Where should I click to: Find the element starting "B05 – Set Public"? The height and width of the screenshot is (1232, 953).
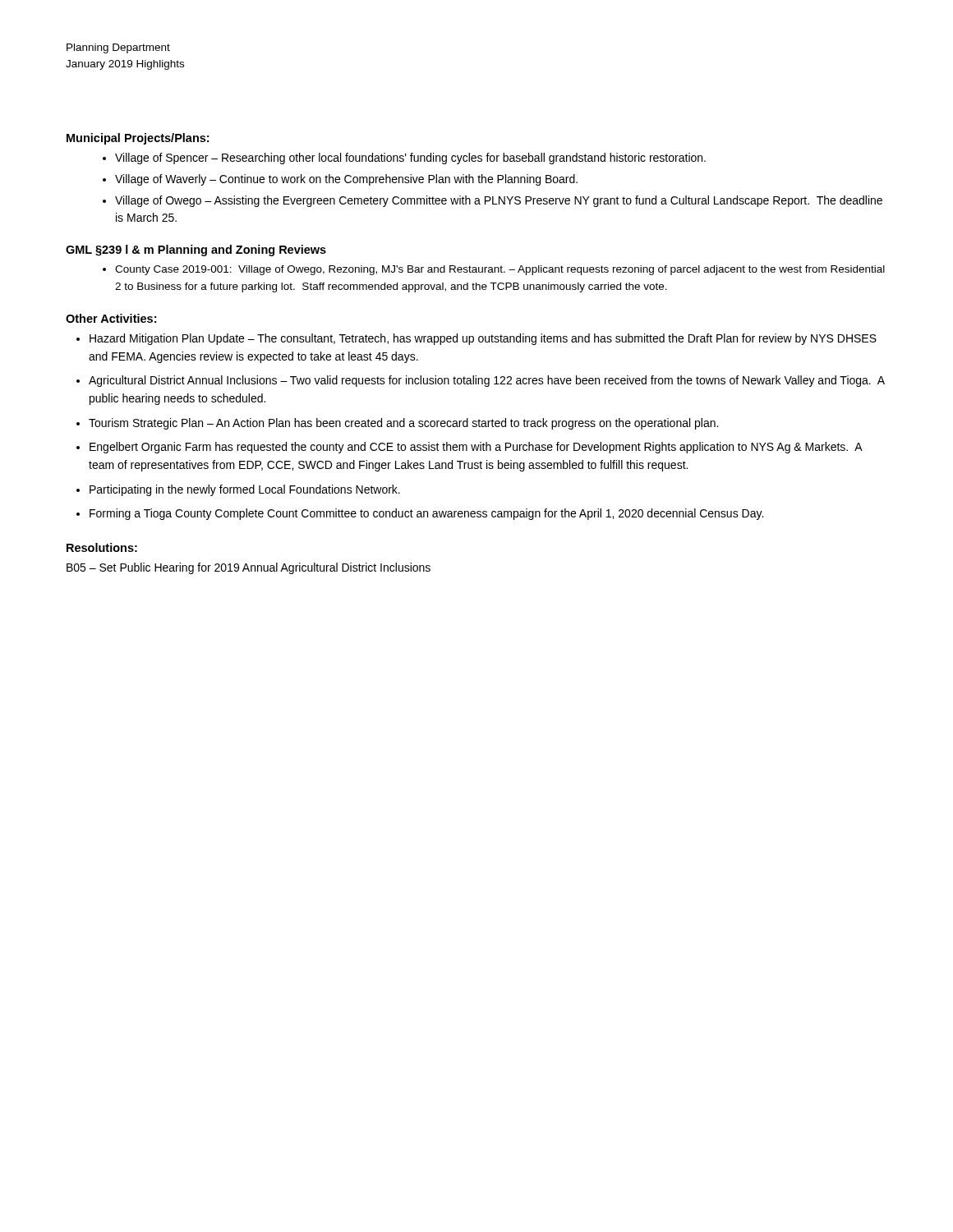[x=248, y=568]
